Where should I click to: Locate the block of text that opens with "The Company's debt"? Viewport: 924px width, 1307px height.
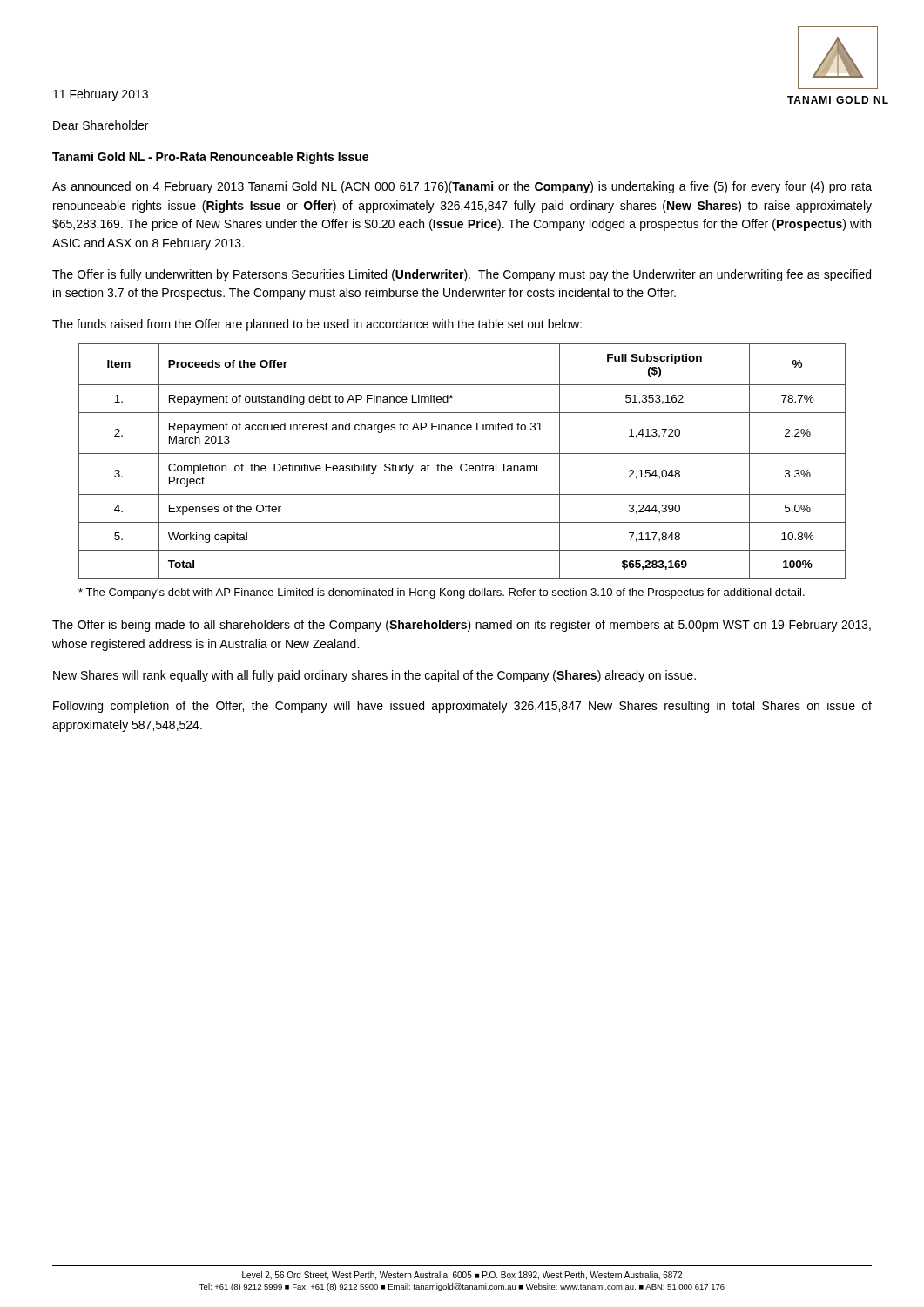pos(442,592)
